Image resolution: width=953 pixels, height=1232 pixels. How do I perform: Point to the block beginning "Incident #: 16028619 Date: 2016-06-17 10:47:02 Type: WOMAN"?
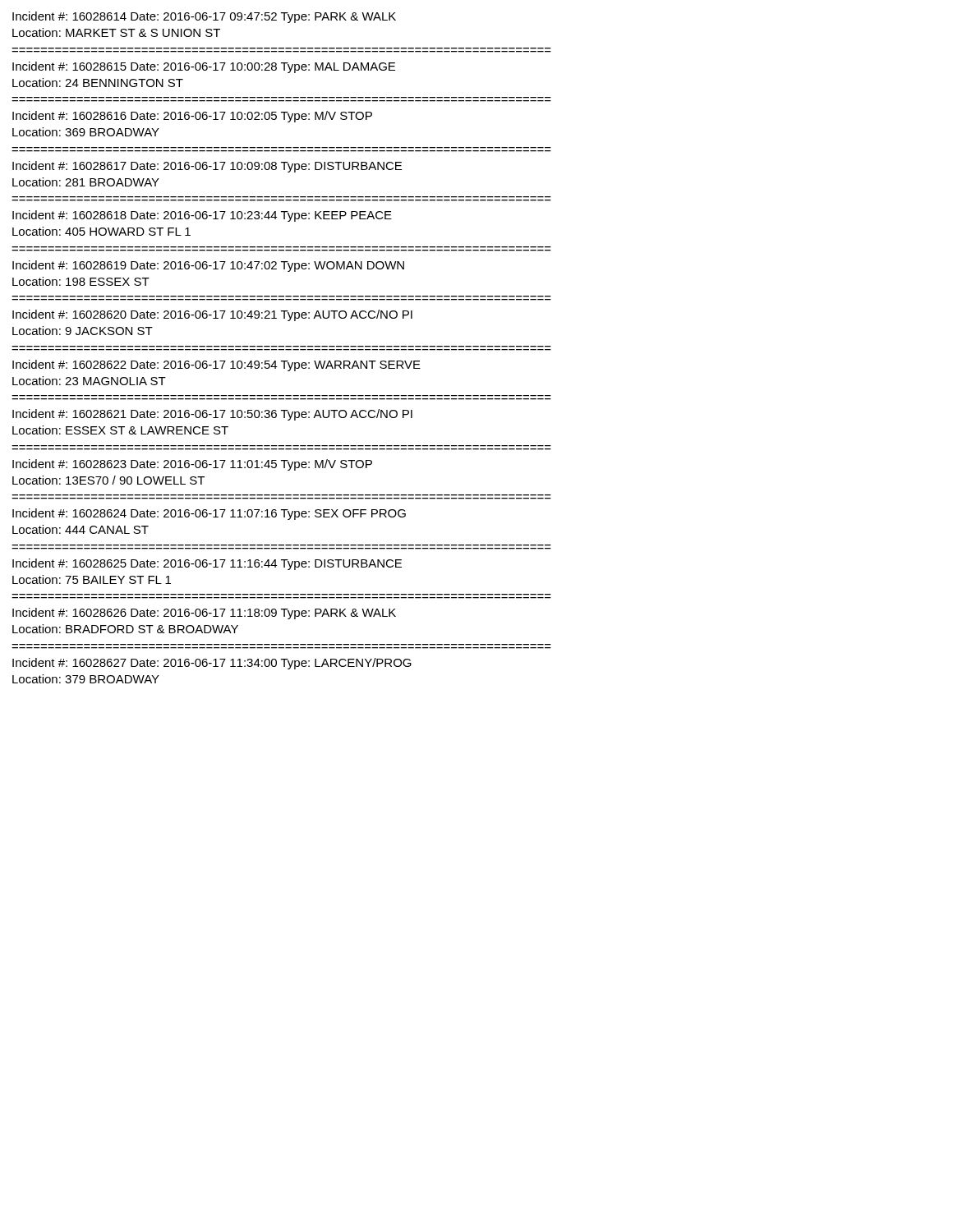208,266
